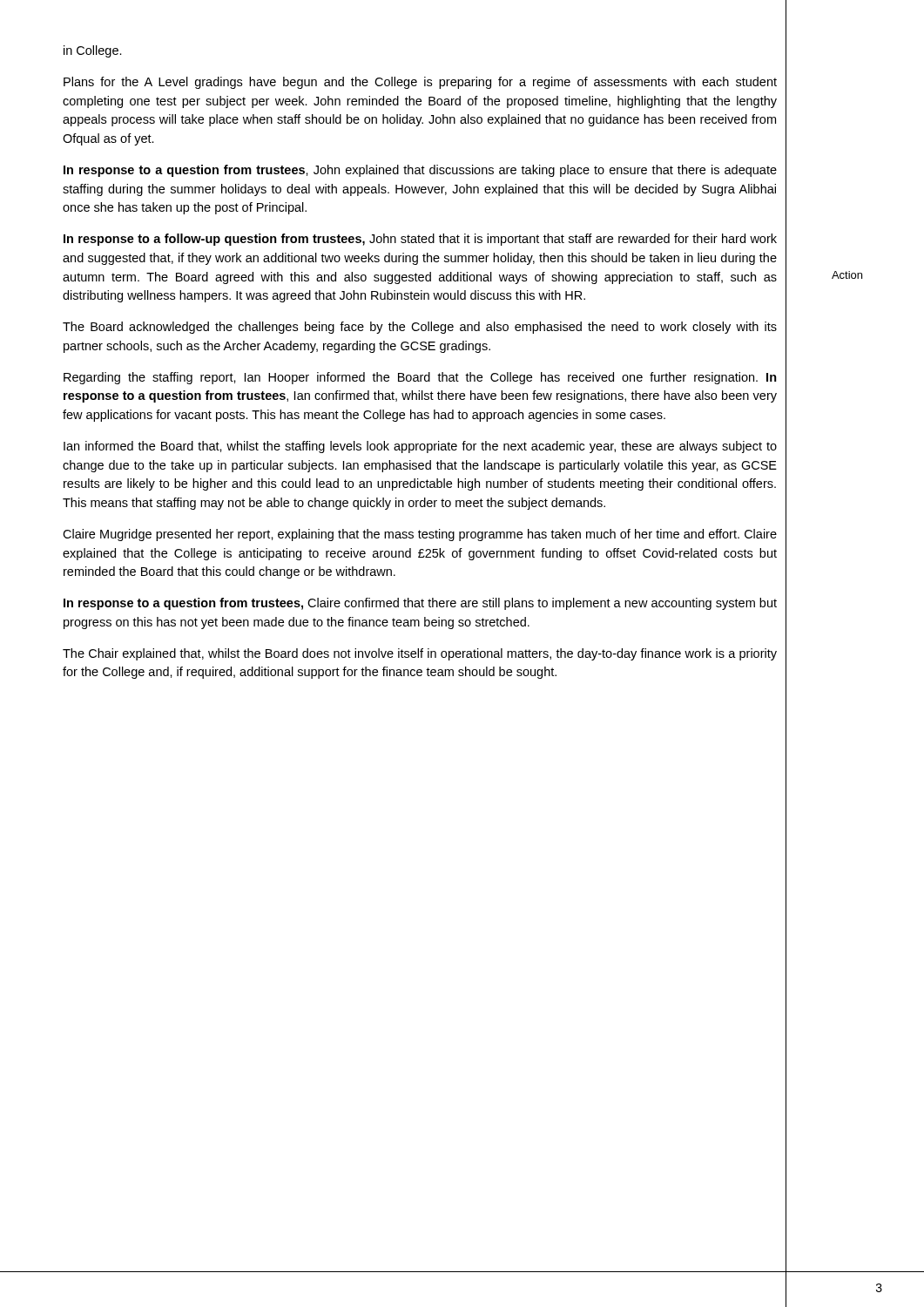Viewport: 924px width, 1307px height.
Task: Locate the block of text that opens with "Claire Mugridge presented her report, explaining"
Action: click(x=420, y=554)
